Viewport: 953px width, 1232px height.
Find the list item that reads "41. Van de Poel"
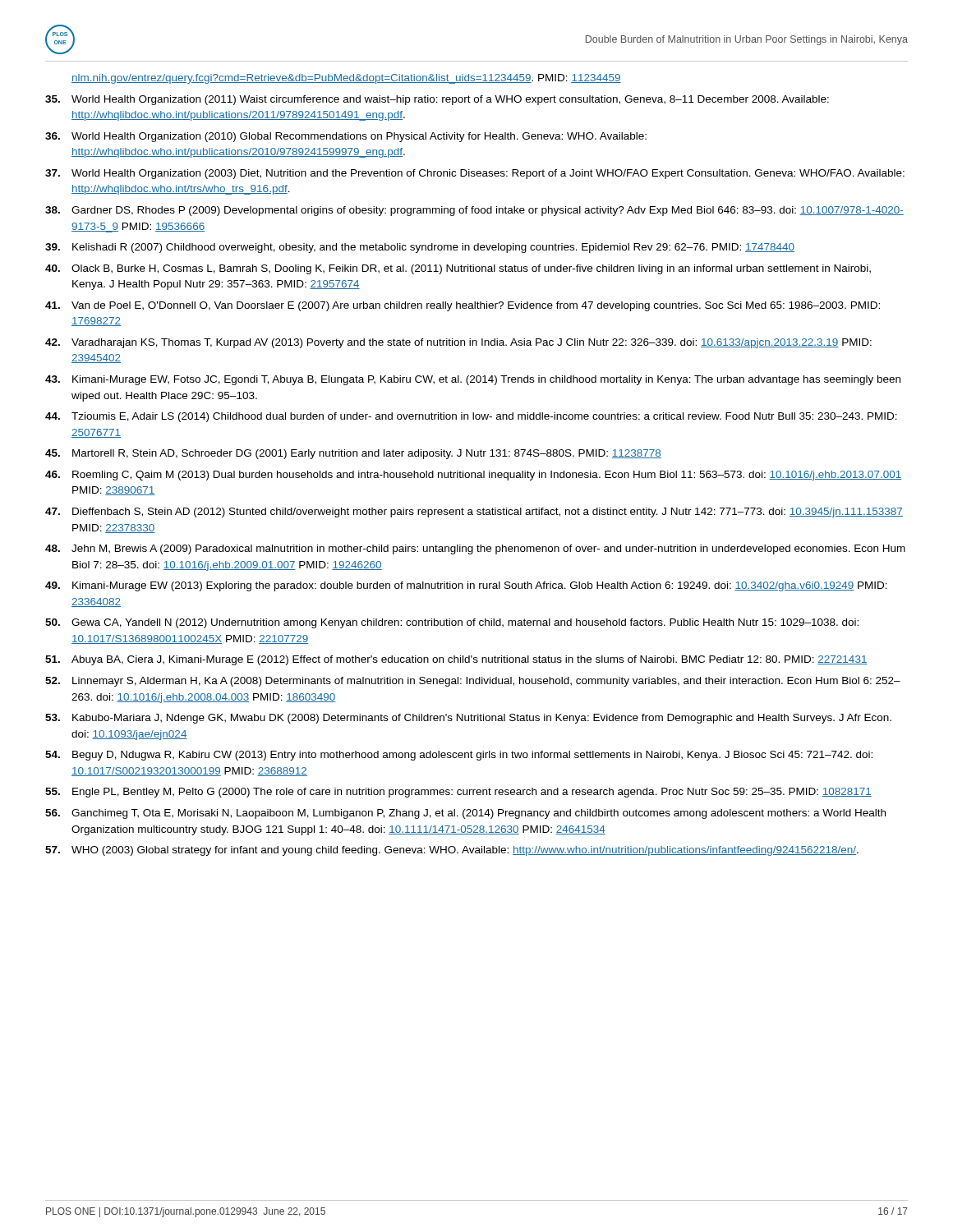[476, 313]
